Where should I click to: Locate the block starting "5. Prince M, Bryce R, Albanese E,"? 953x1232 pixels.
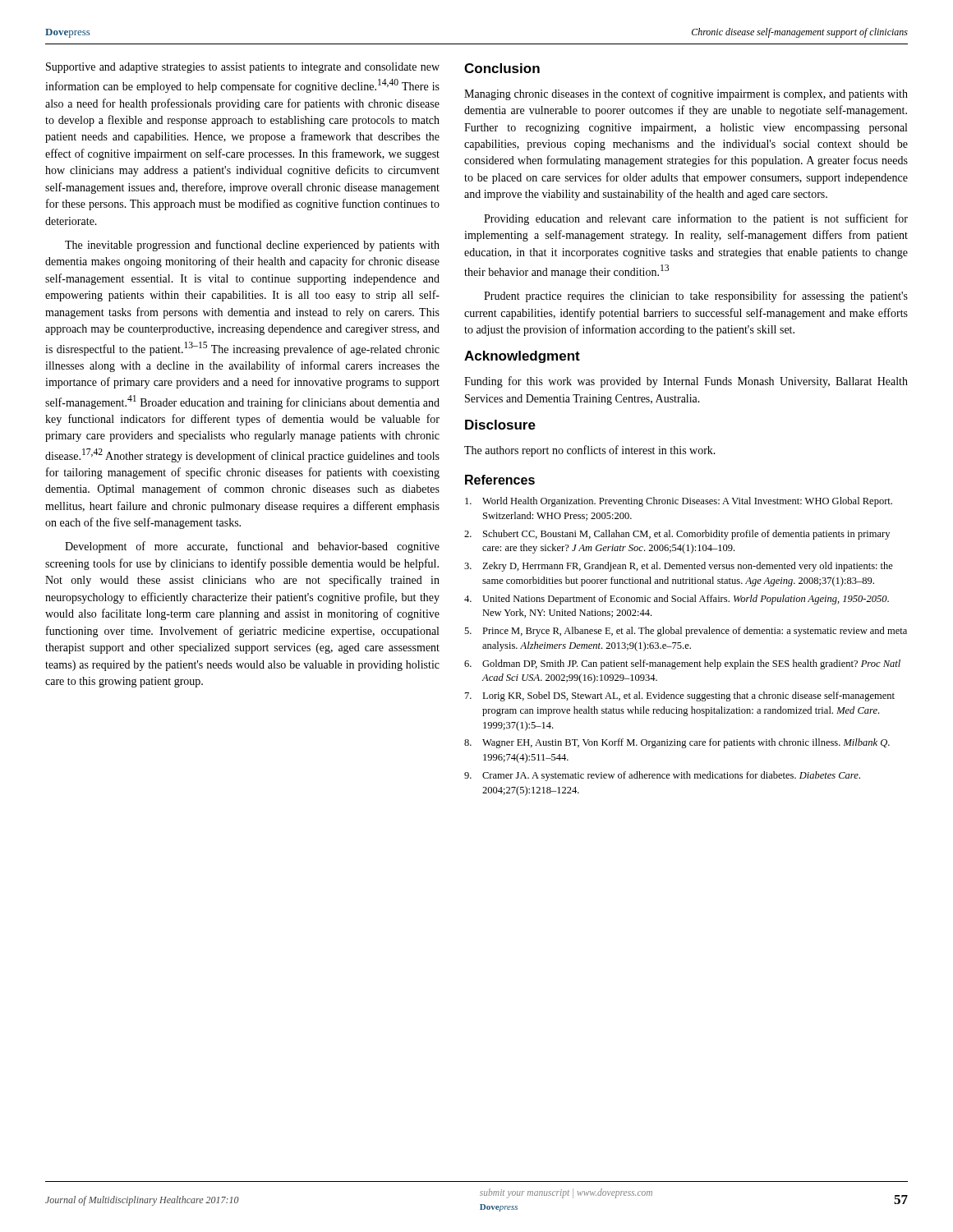pyautogui.click(x=686, y=639)
